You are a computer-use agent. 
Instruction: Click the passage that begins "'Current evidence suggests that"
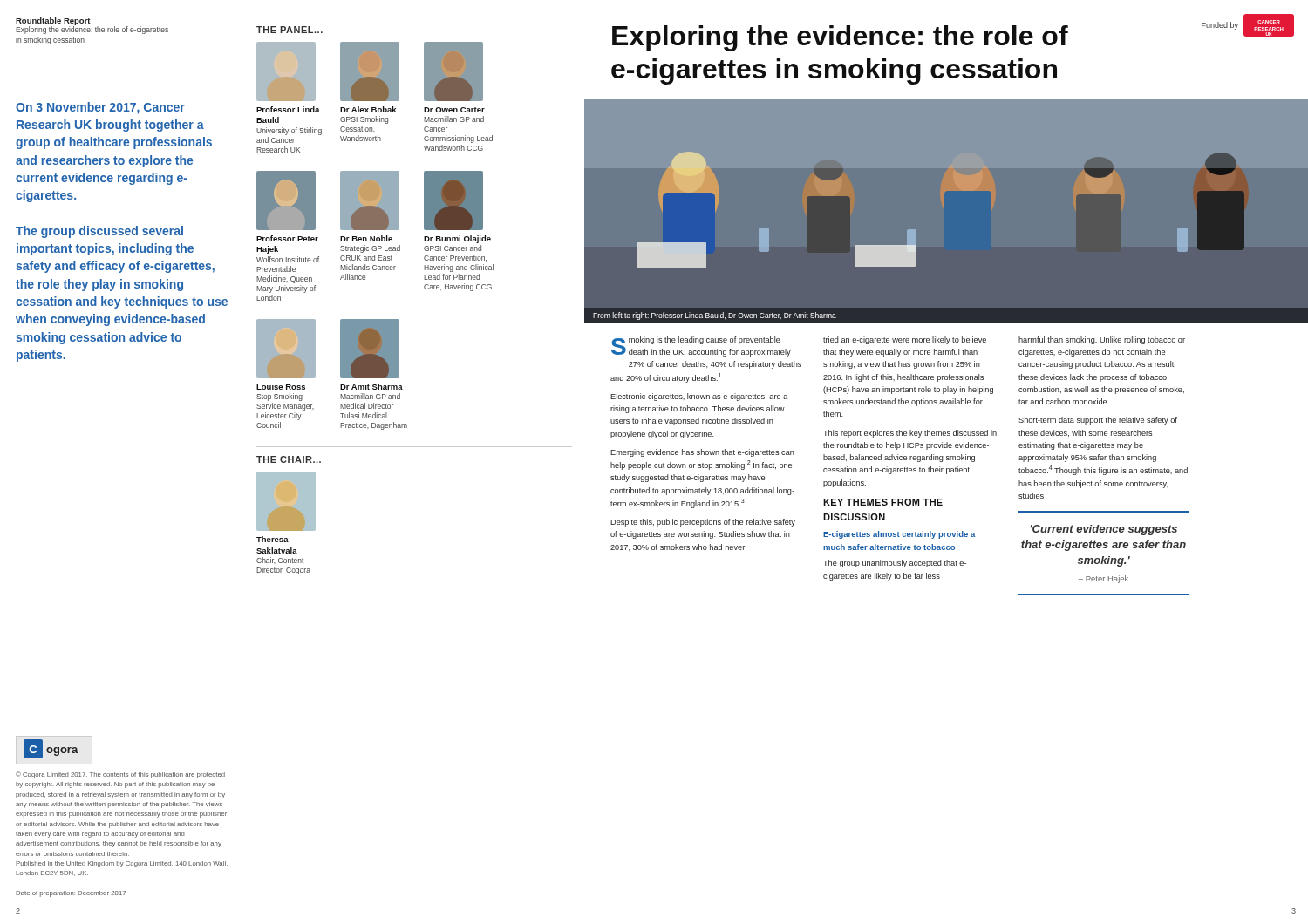pyautogui.click(x=1104, y=553)
